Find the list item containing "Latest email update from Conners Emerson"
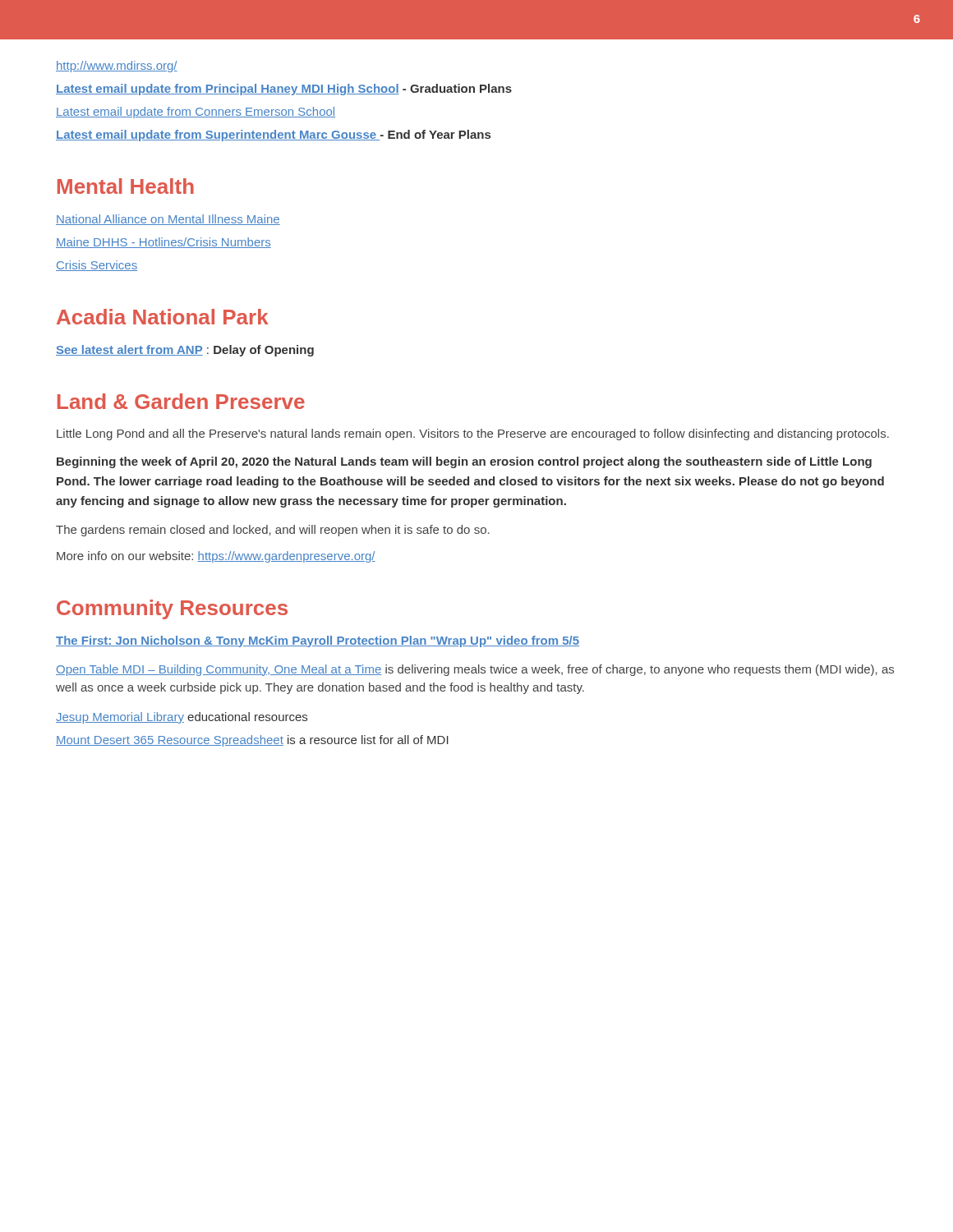The height and width of the screenshot is (1232, 953). (196, 111)
